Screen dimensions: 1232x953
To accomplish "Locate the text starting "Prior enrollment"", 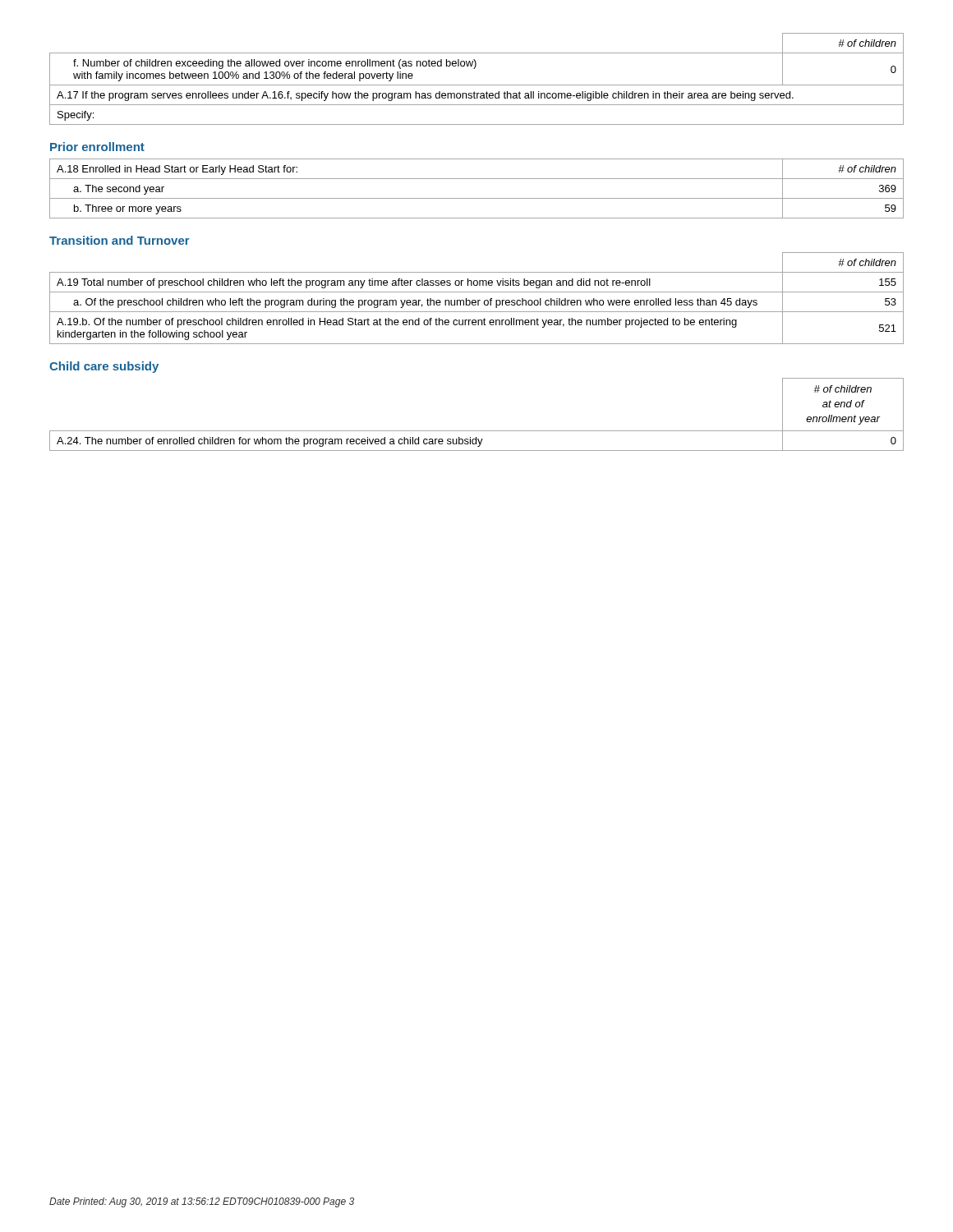I will click(x=97, y=147).
